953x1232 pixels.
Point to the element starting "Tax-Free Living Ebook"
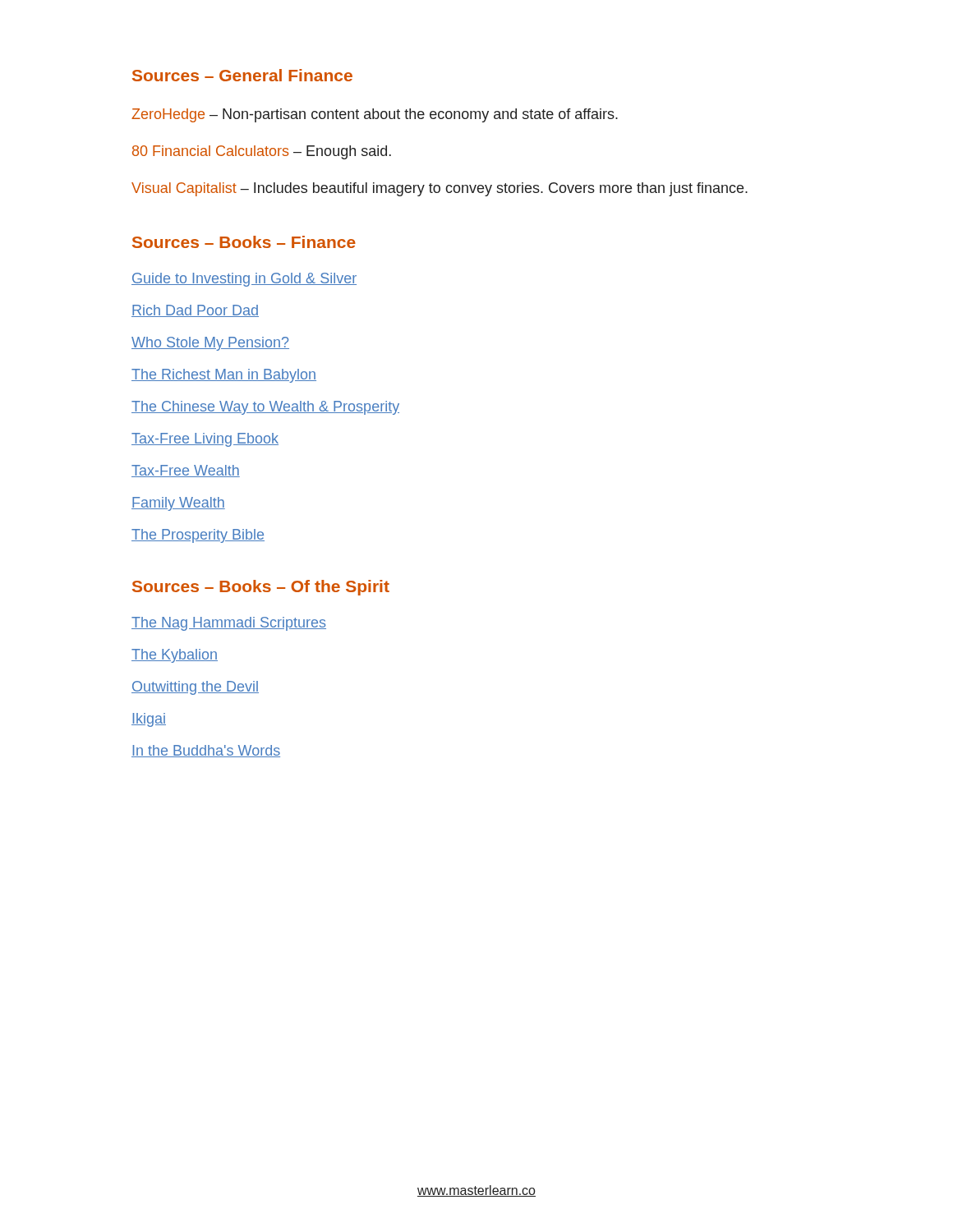tap(205, 439)
